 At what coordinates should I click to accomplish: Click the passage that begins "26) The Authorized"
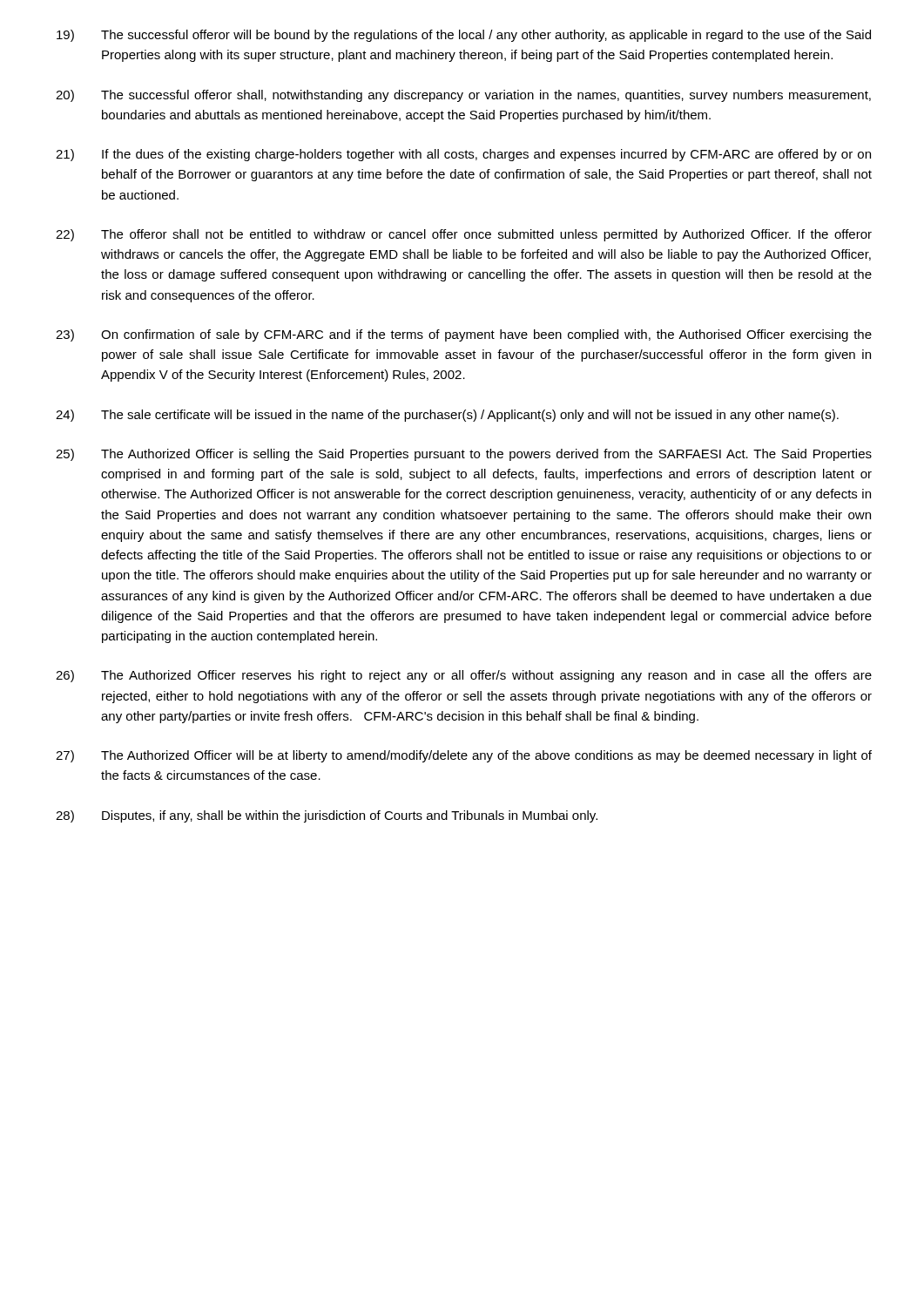click(x=462, y=695)
